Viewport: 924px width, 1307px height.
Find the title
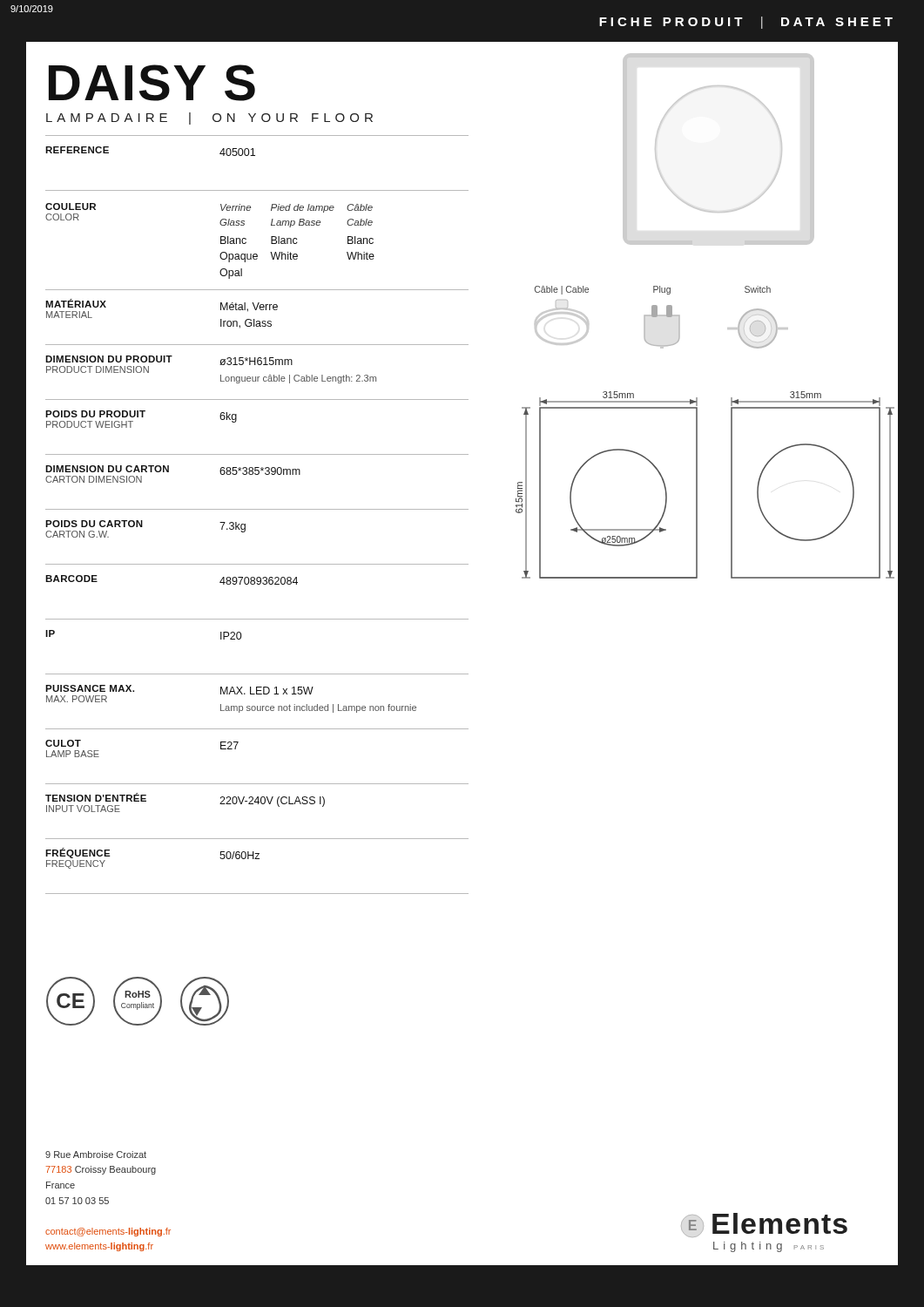(212, 89)
